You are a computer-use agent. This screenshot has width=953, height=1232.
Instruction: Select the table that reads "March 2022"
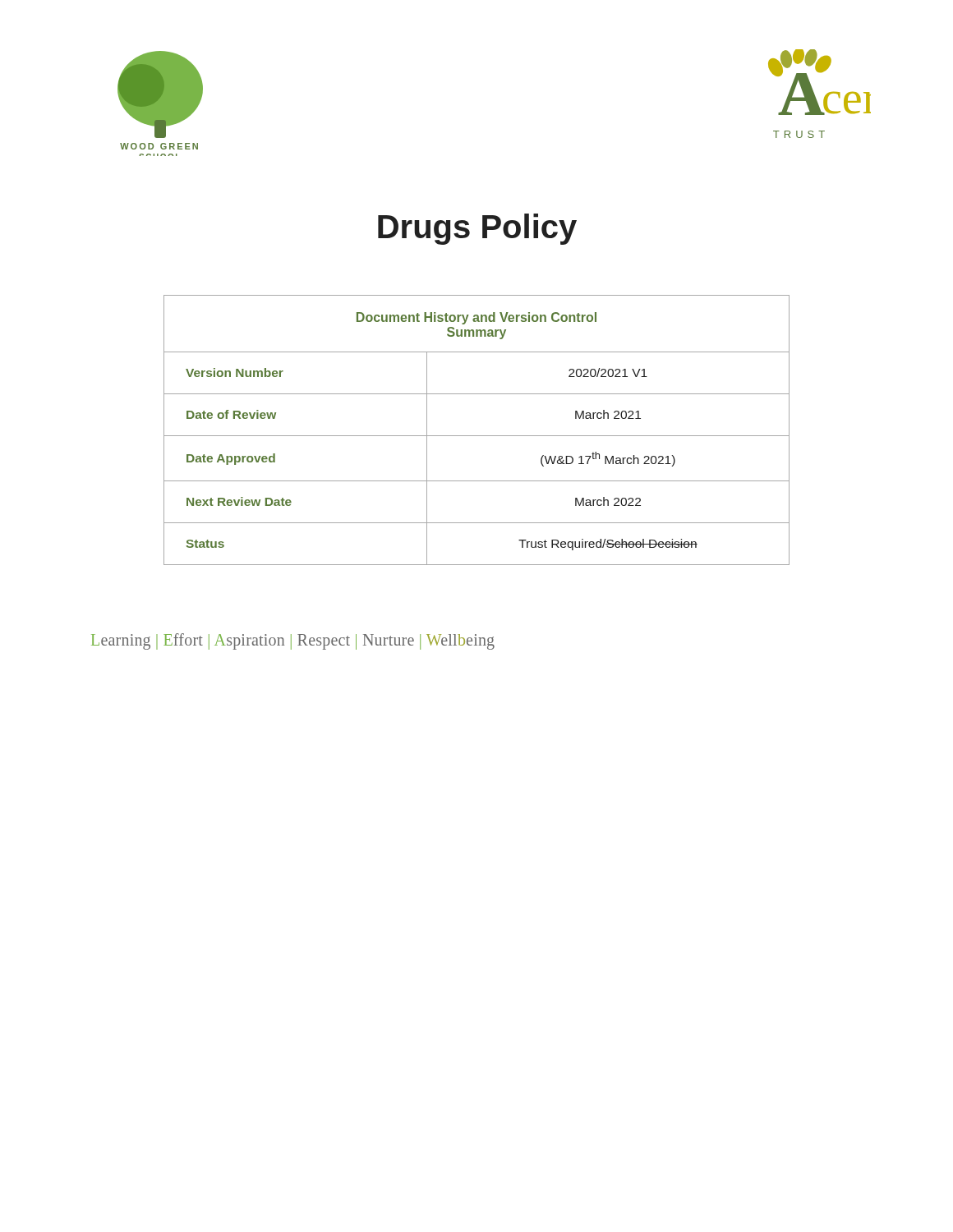tap(476, 430)
